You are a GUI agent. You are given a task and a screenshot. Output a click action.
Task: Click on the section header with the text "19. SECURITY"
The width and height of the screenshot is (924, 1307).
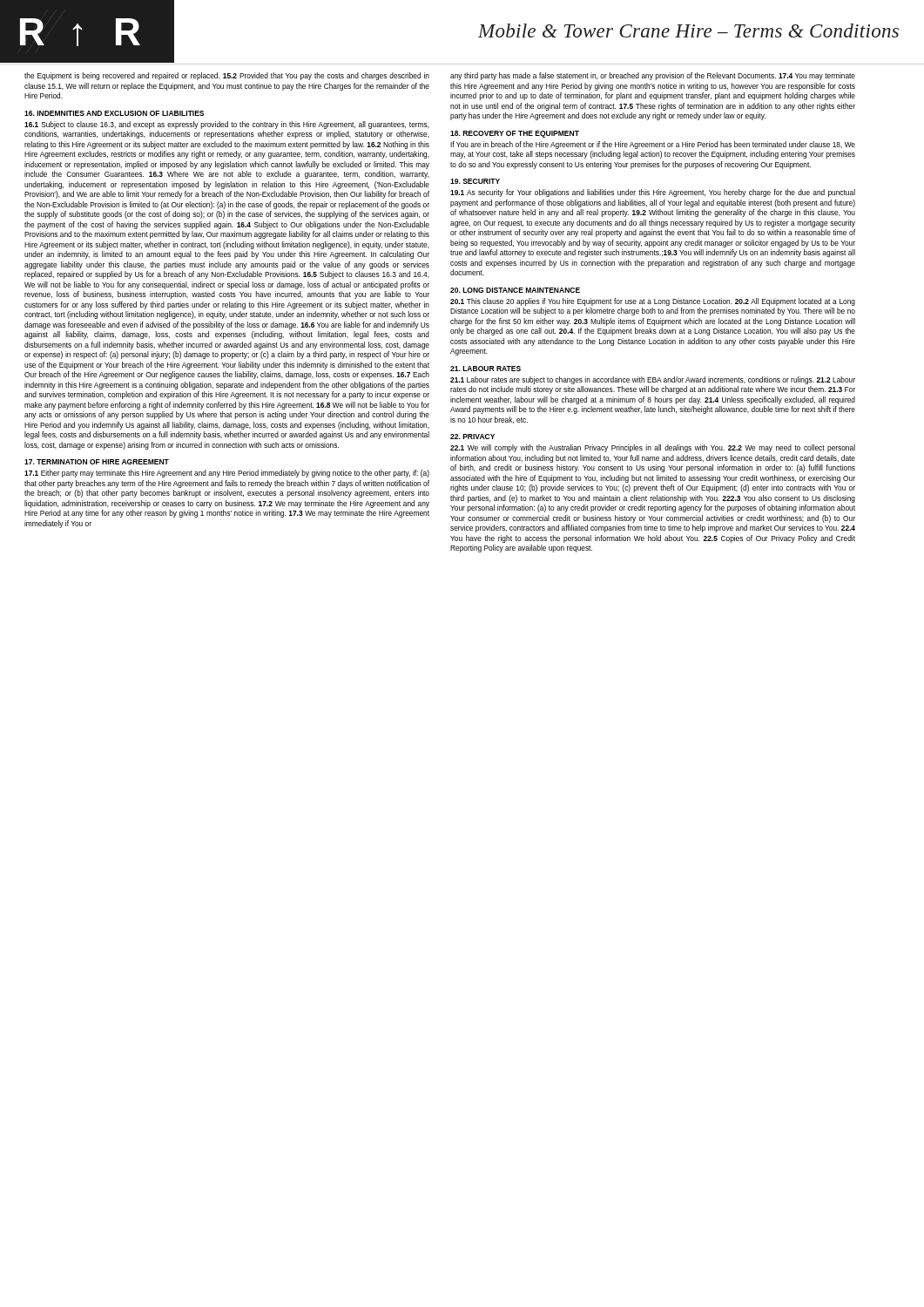pyautogui.click(x=475, y=181)
